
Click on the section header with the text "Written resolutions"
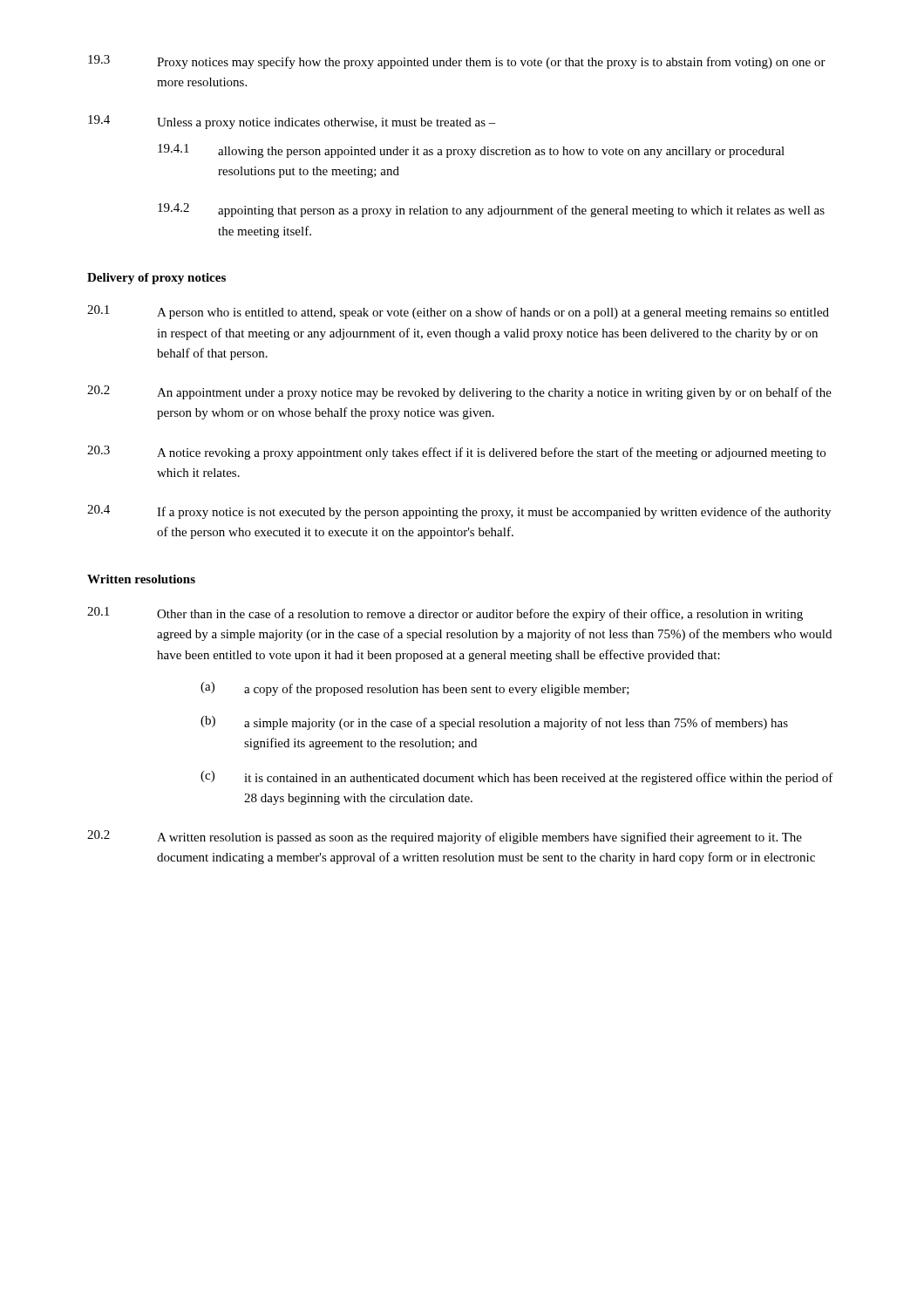(141, 579)
